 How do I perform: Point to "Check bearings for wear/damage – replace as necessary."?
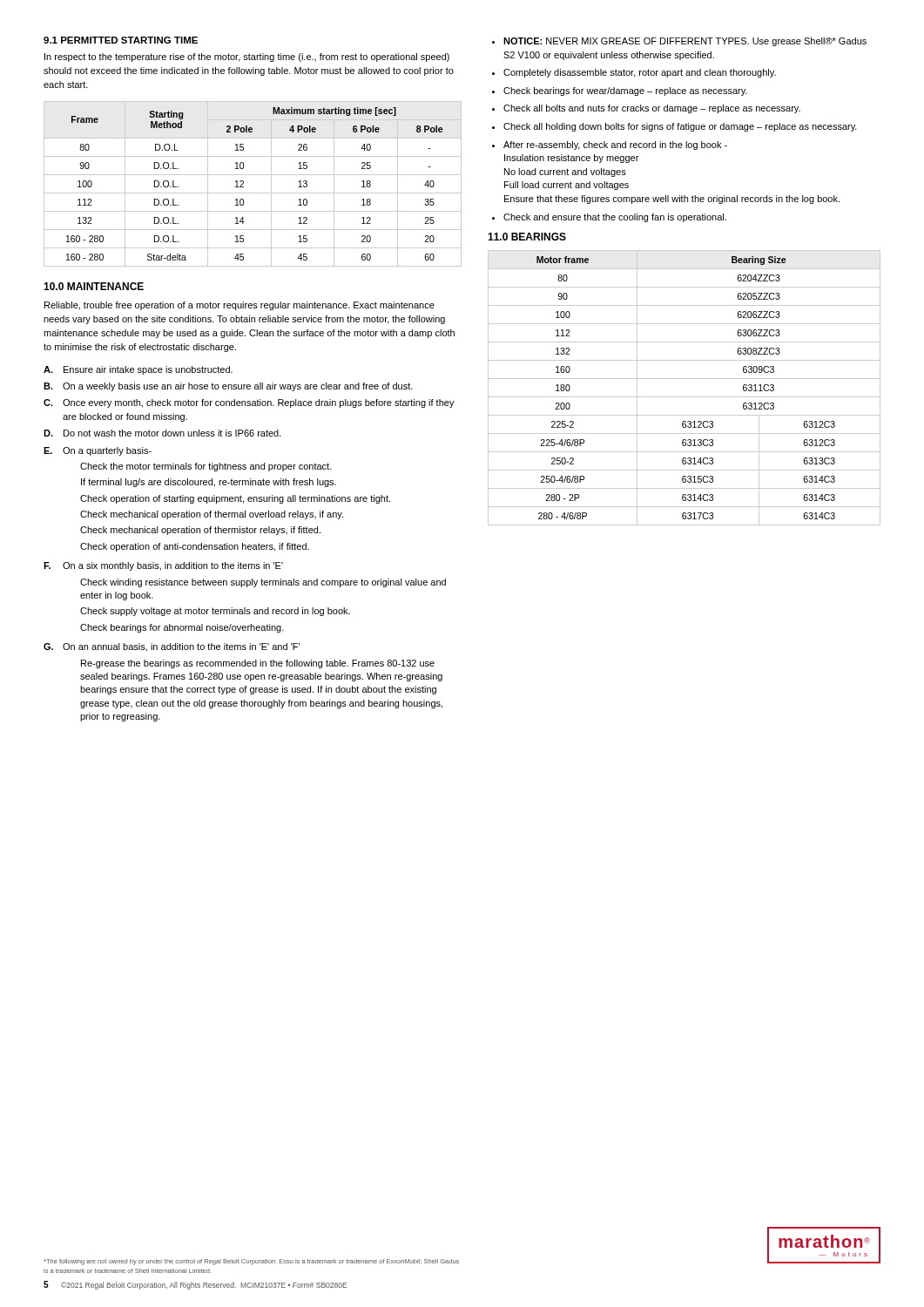click(x=626, y=90)
